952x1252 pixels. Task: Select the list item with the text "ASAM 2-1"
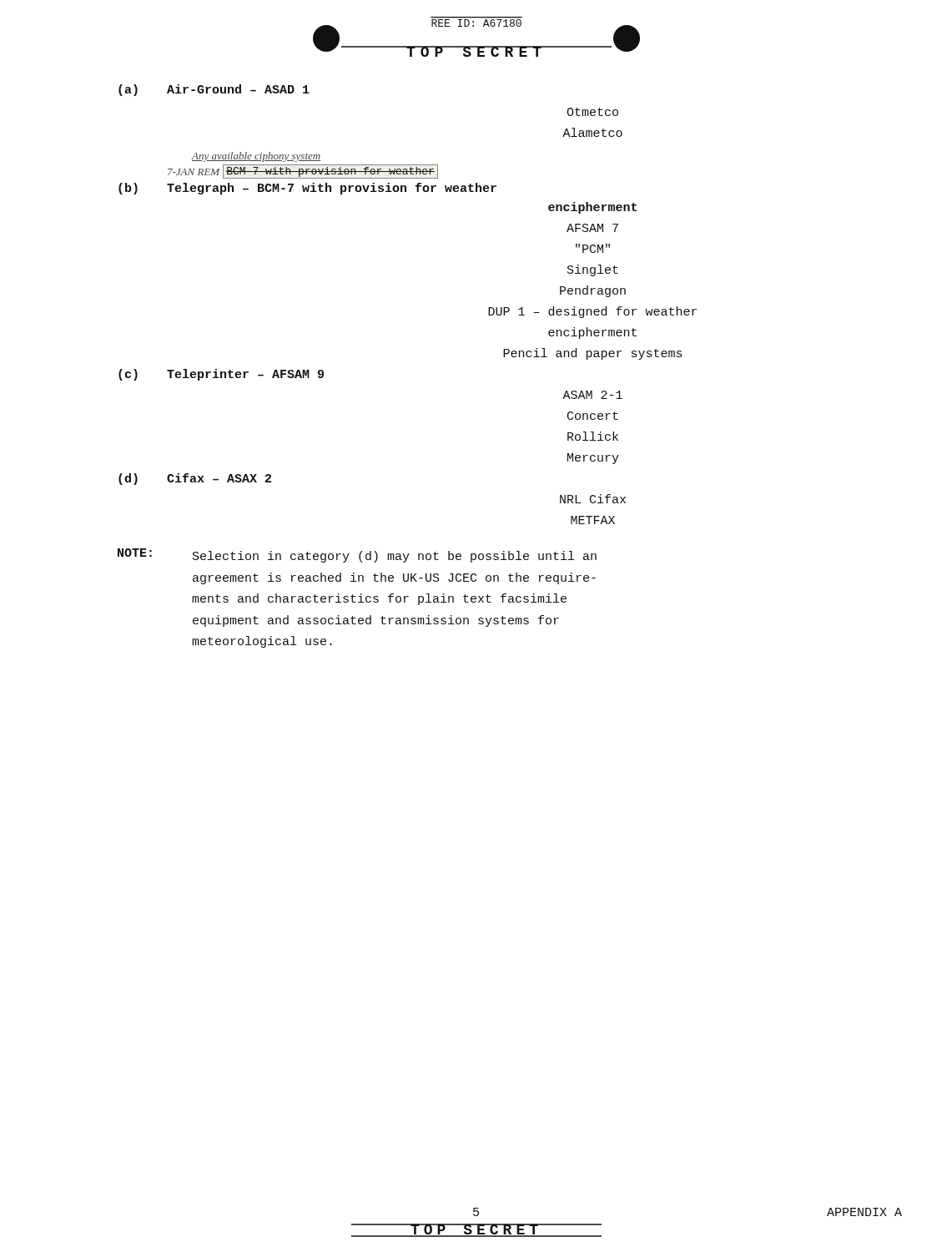[x=593, y=396]
